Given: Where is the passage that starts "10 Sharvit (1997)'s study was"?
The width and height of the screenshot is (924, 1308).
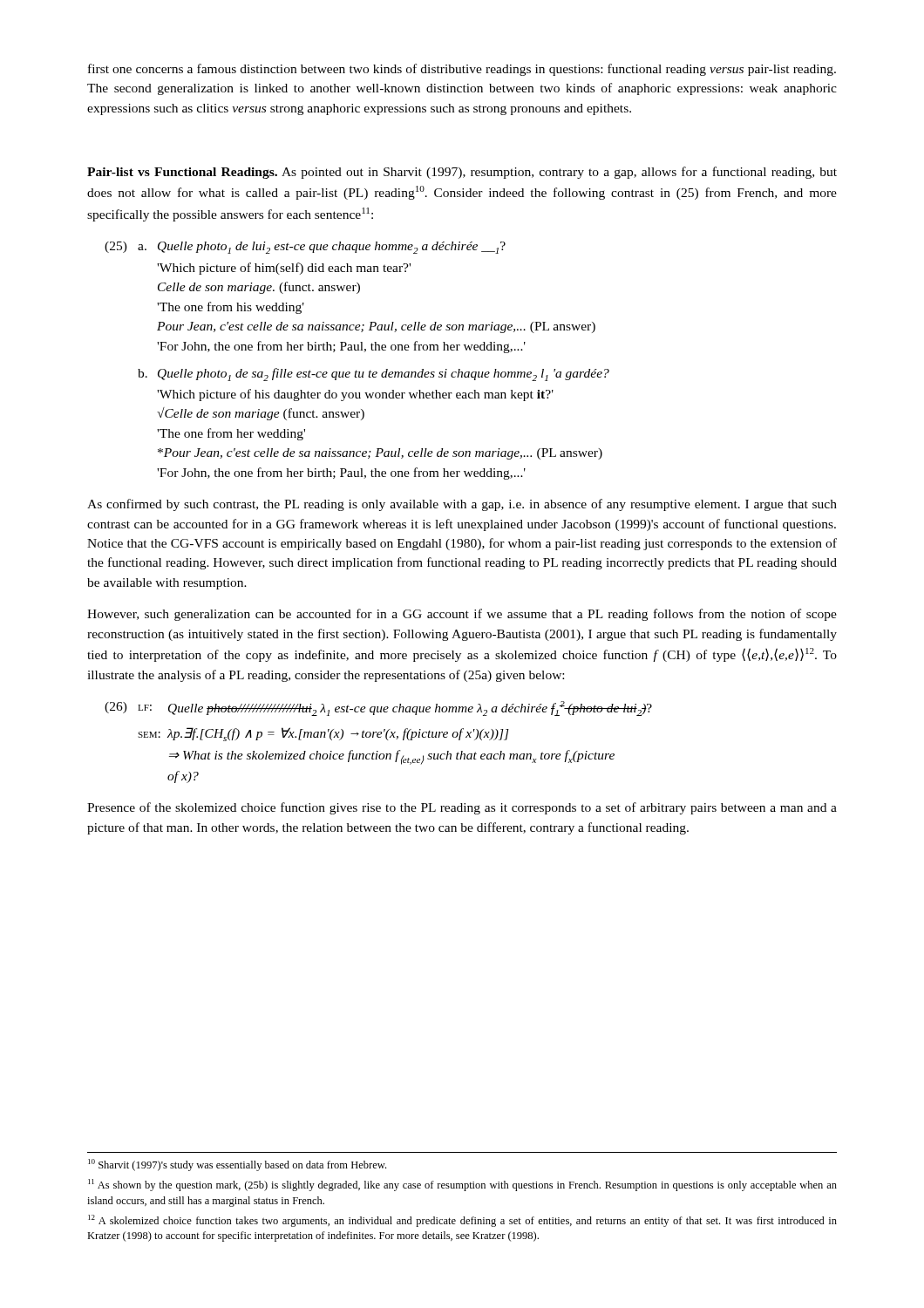Looking at the screenshot, I should [x=237, y=1164].
